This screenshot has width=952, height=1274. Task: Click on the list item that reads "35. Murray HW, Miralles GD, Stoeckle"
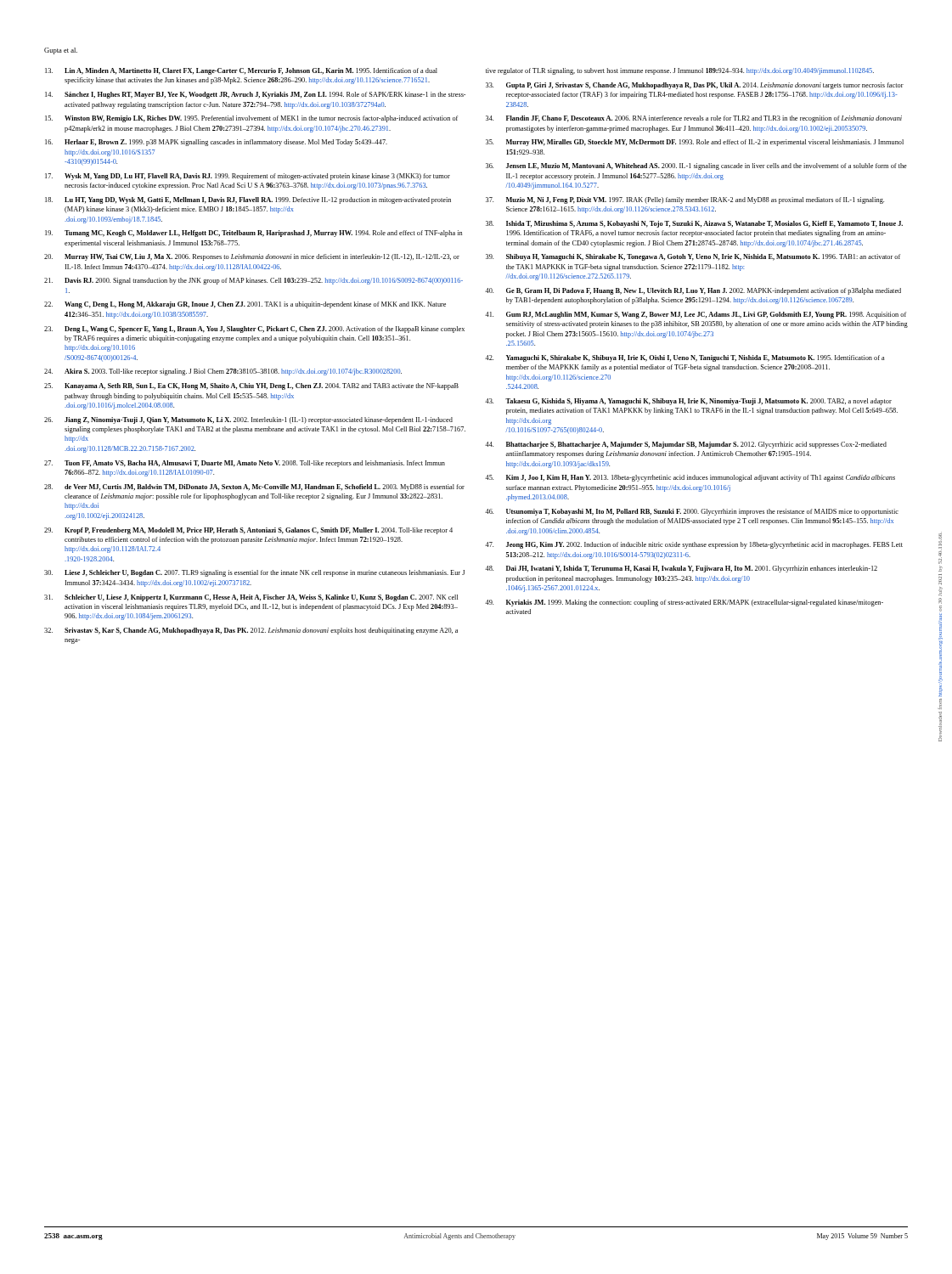pos(697,147)
